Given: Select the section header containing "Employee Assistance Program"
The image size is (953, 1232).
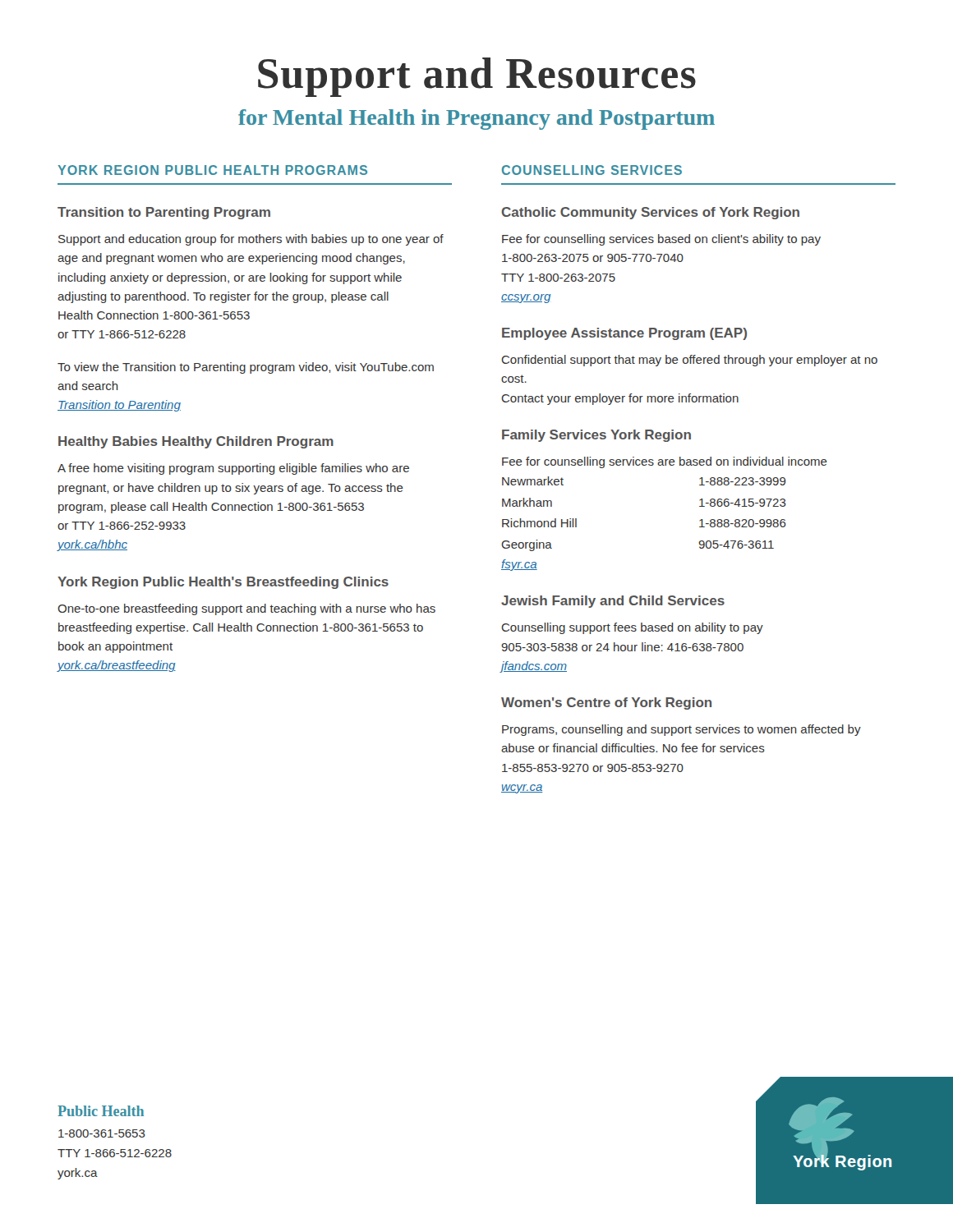Looking at the screenshot, I should point(624,333).
